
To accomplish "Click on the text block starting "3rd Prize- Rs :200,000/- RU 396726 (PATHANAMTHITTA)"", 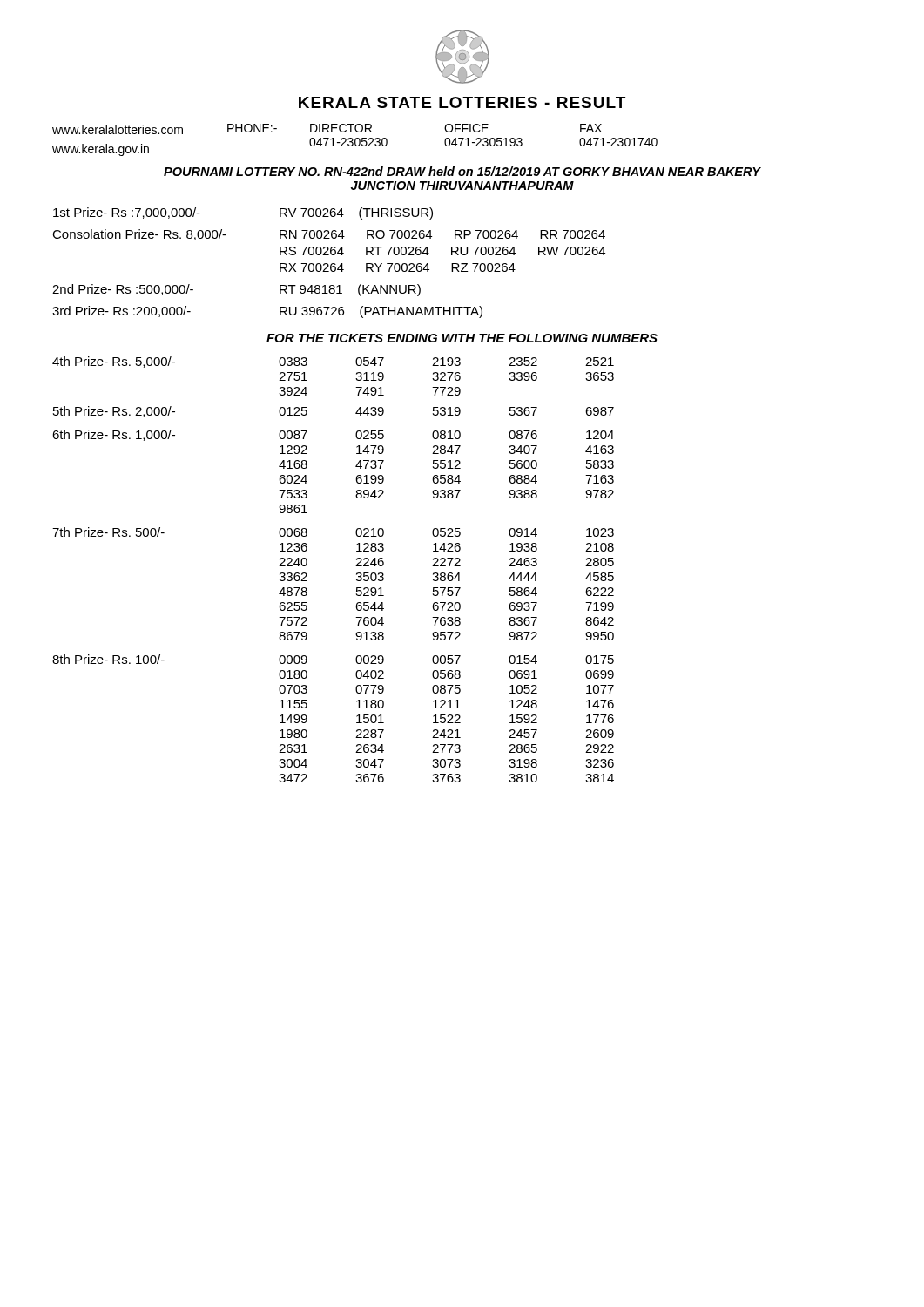I will click(x=268, y=311).
